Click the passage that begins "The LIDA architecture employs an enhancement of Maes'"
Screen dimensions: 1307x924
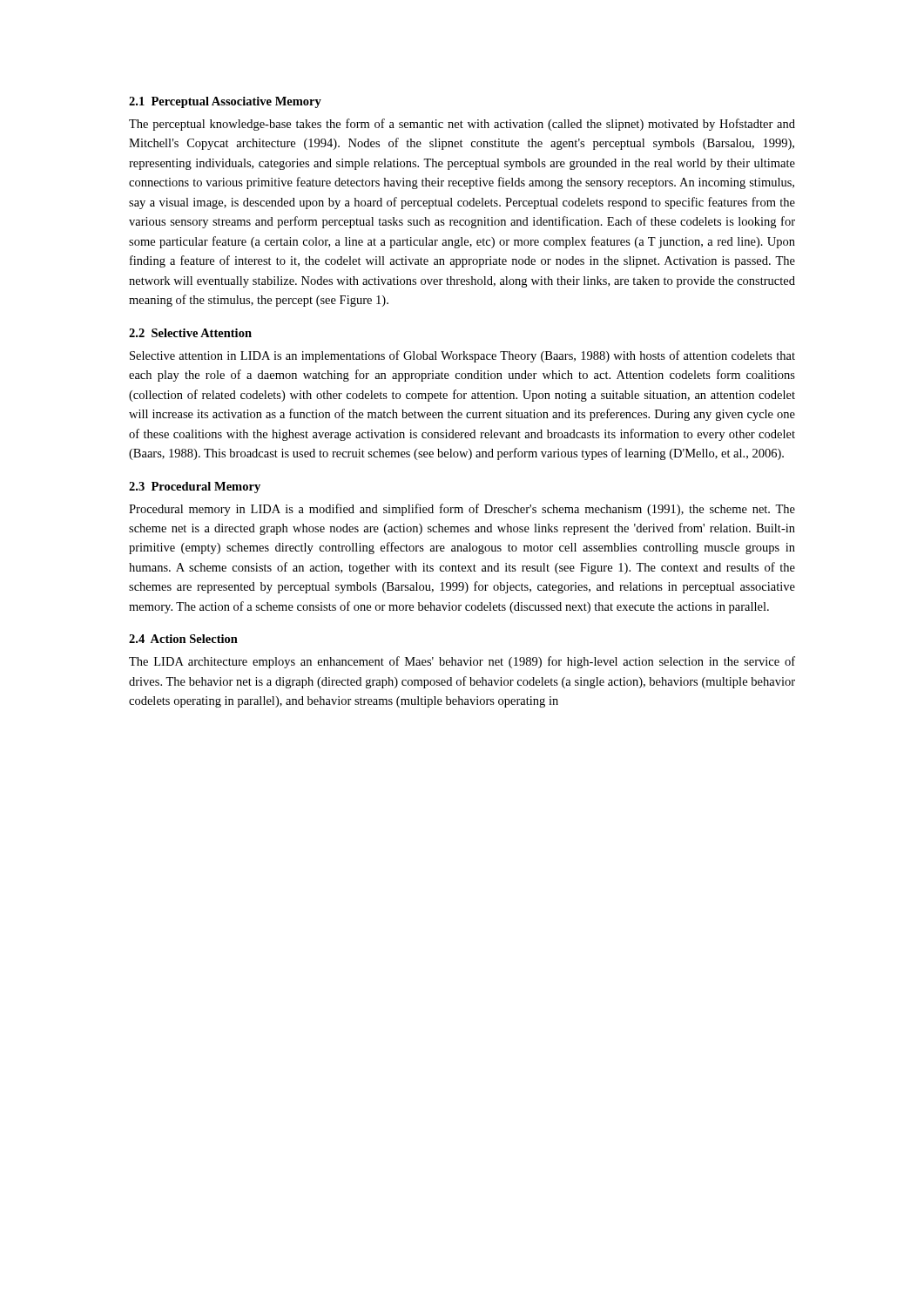point(462,681)
